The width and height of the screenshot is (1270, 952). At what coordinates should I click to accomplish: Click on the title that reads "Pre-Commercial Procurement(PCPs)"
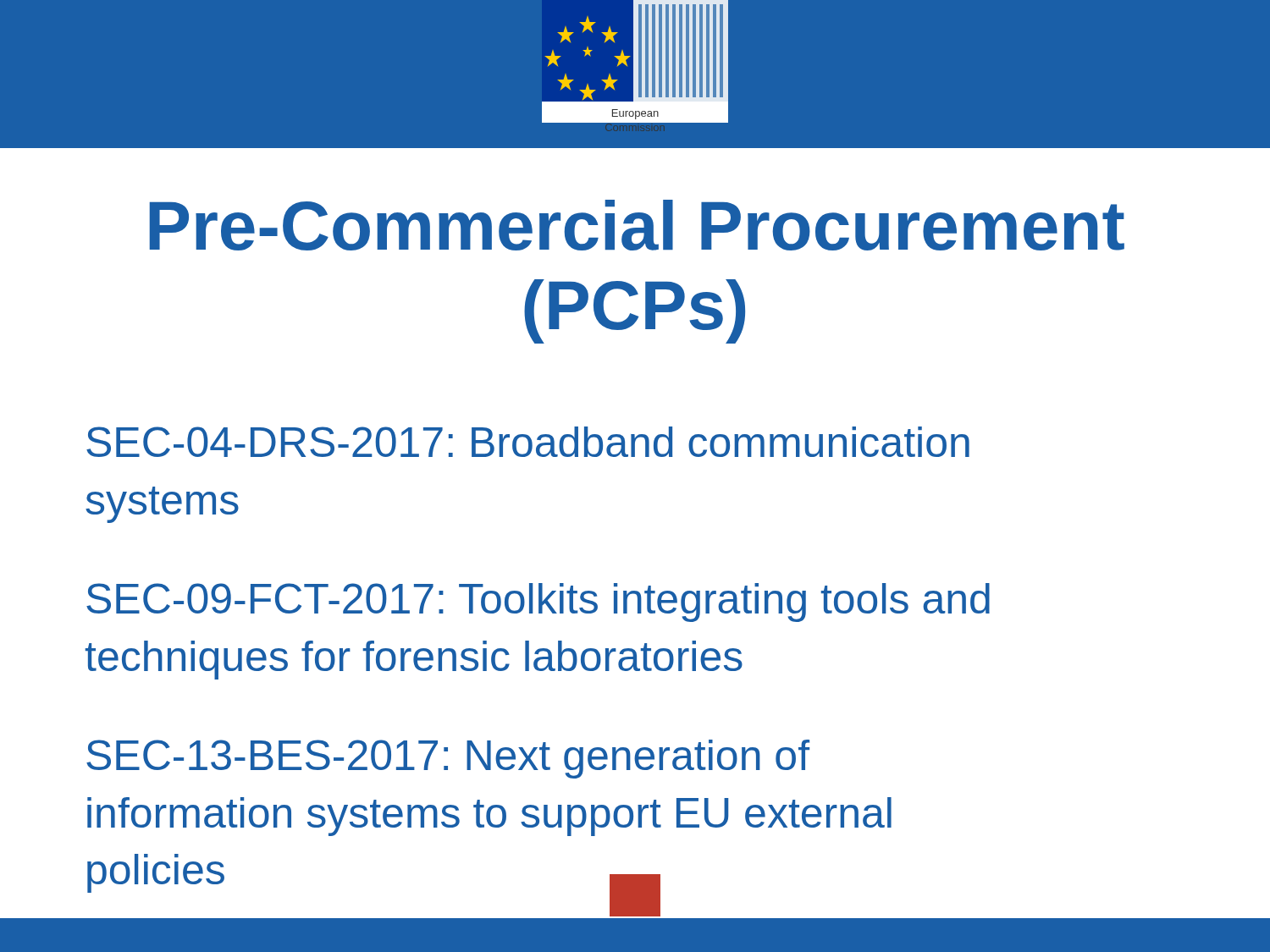coord(635,266)
